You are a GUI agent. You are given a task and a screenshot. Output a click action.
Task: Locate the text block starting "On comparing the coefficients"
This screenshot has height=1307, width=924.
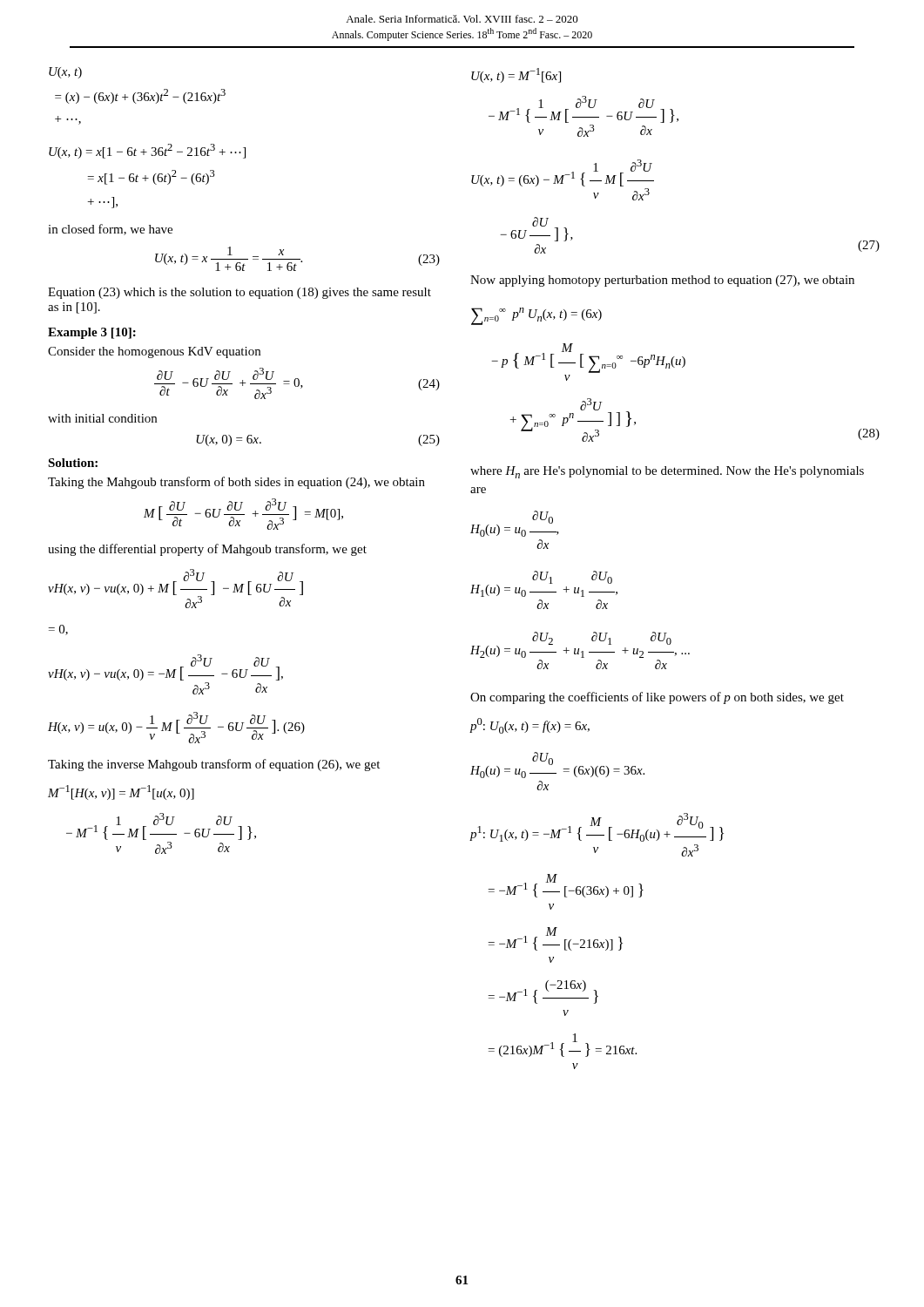click(657, 697)
